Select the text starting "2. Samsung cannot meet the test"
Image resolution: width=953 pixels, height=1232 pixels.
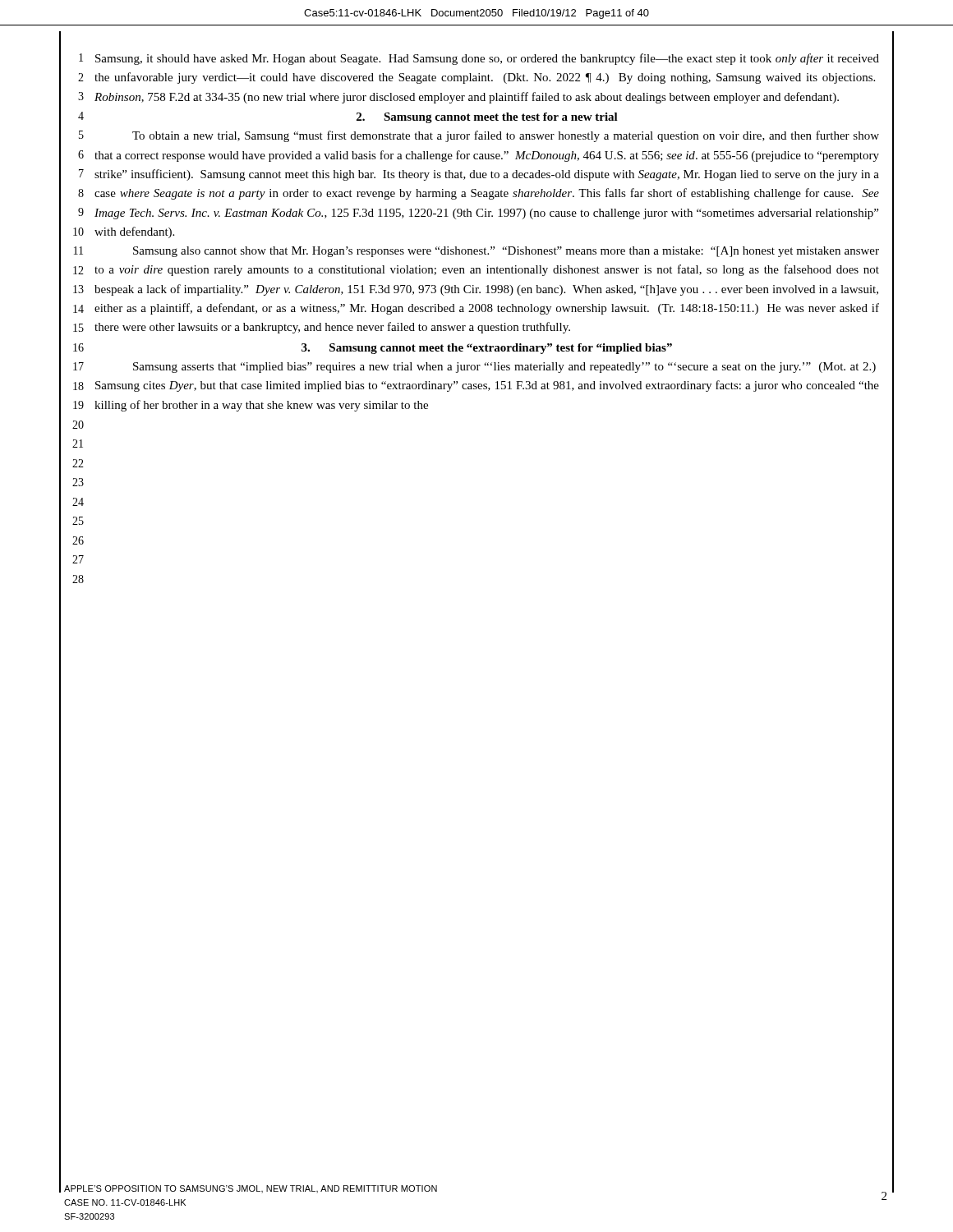pos(487,117)
